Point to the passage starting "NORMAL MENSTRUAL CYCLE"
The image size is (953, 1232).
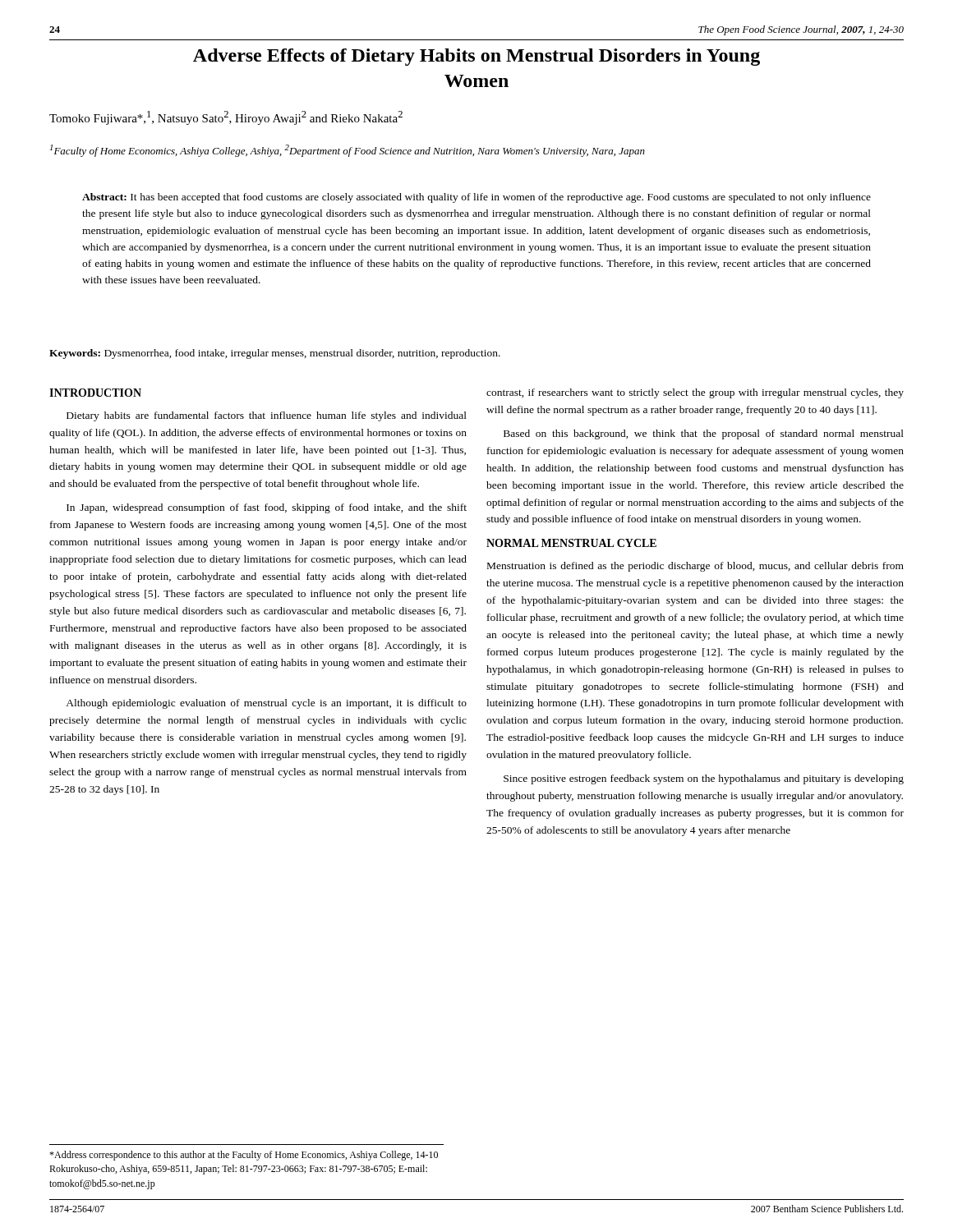tap(572, 544)
